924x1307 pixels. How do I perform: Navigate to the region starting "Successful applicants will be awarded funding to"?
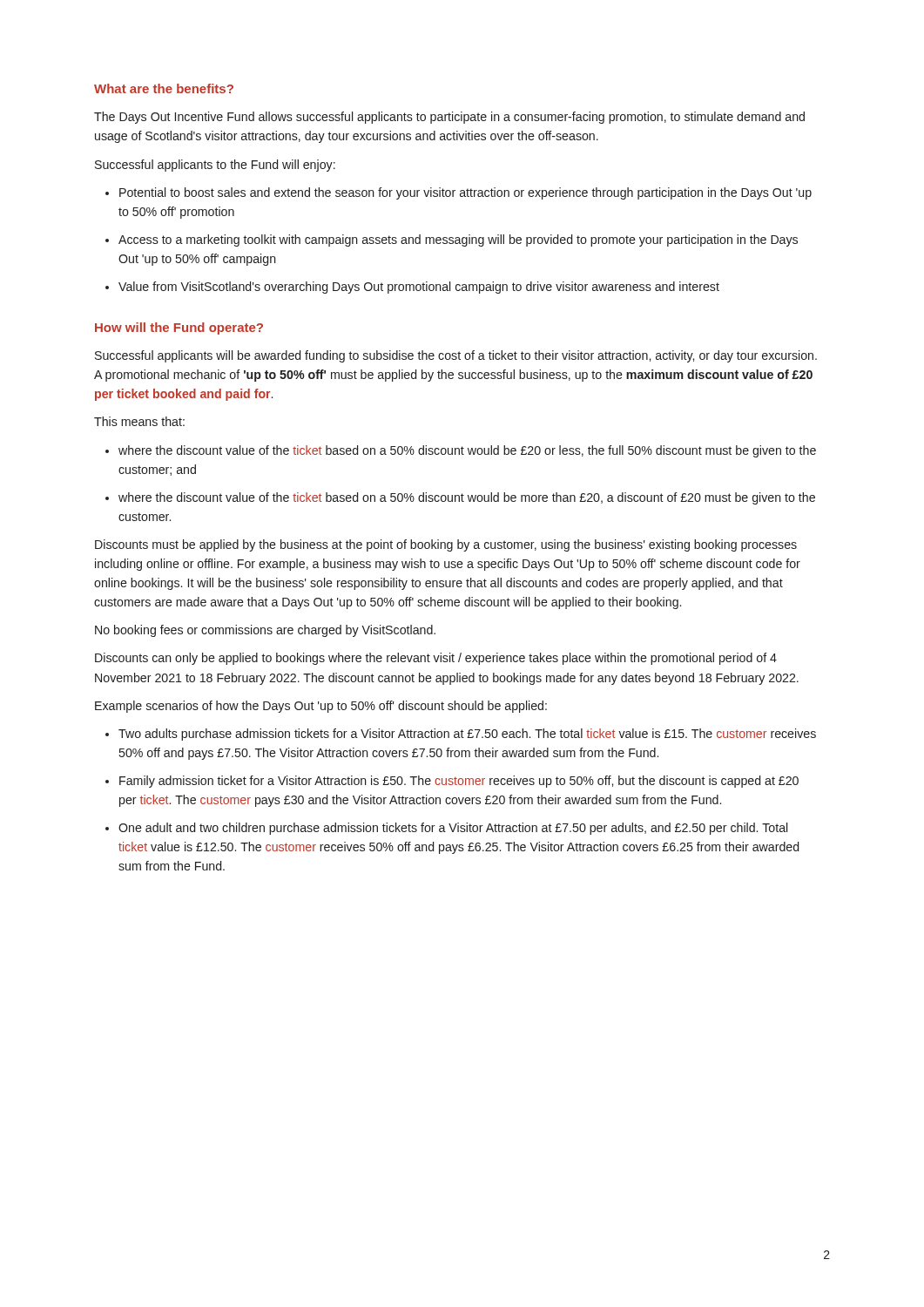pos(456,375)
